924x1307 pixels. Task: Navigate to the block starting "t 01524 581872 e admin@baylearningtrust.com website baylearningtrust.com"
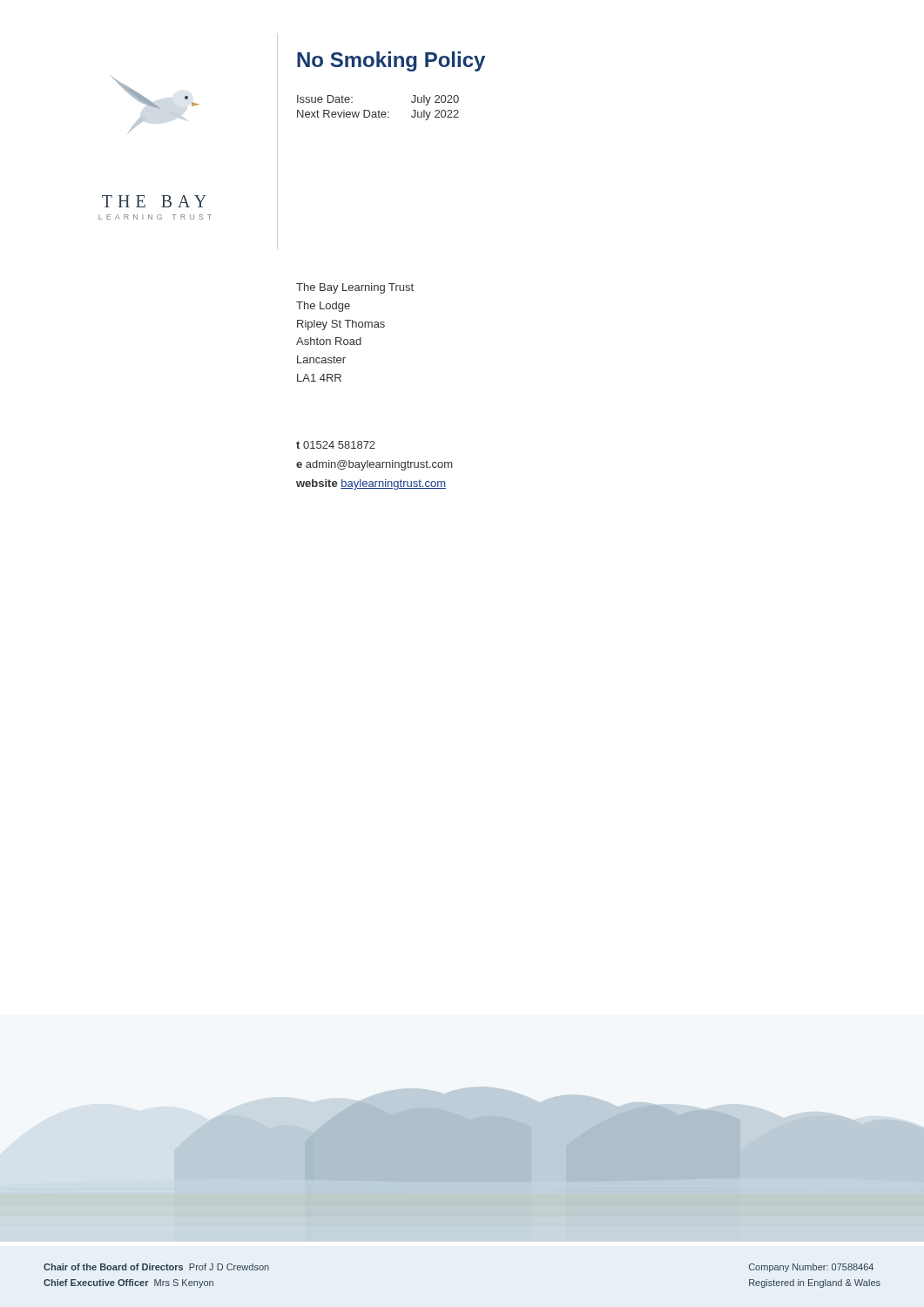pos(375,464)
